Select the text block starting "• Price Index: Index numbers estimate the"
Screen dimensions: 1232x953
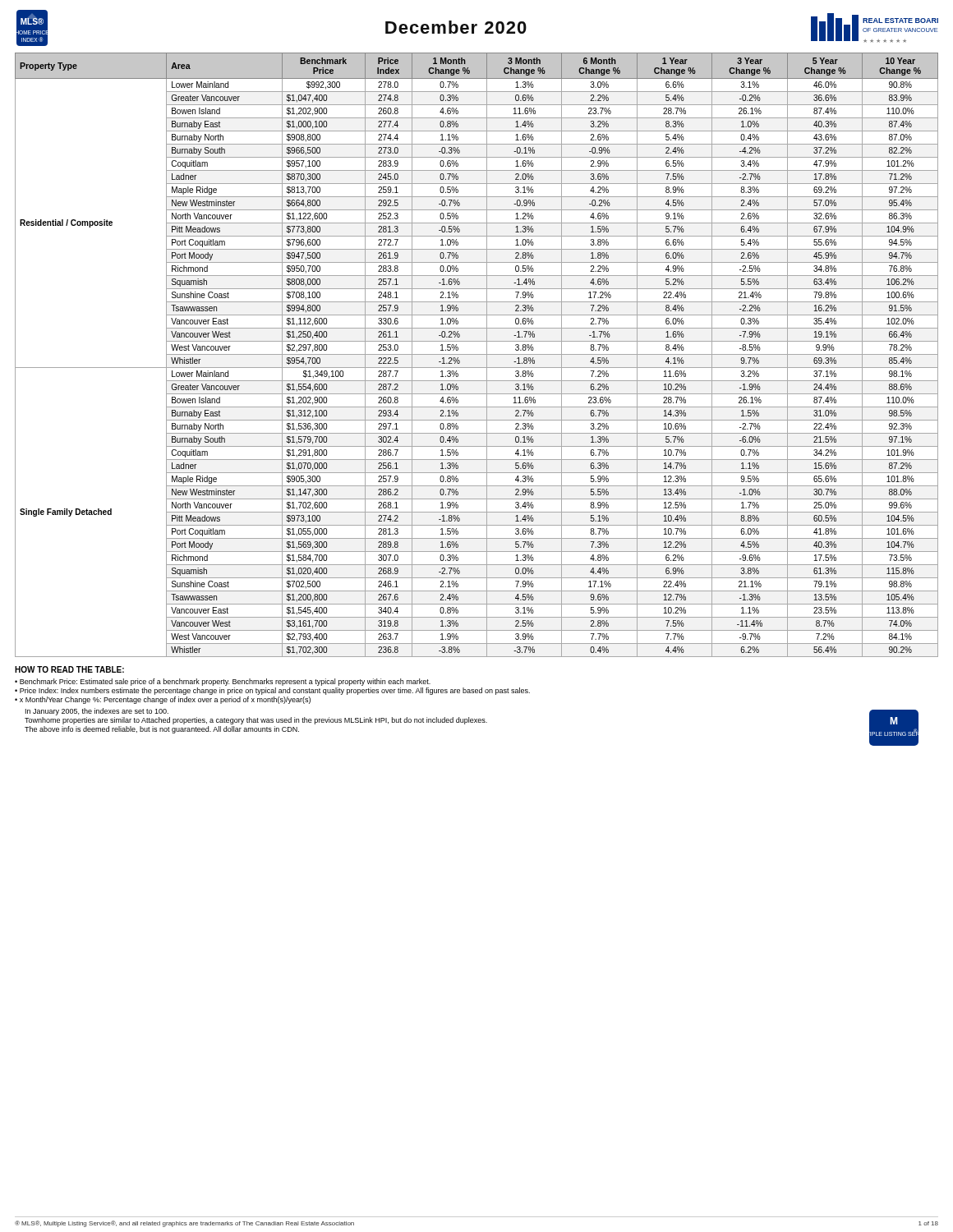click(x=273, y=691)
